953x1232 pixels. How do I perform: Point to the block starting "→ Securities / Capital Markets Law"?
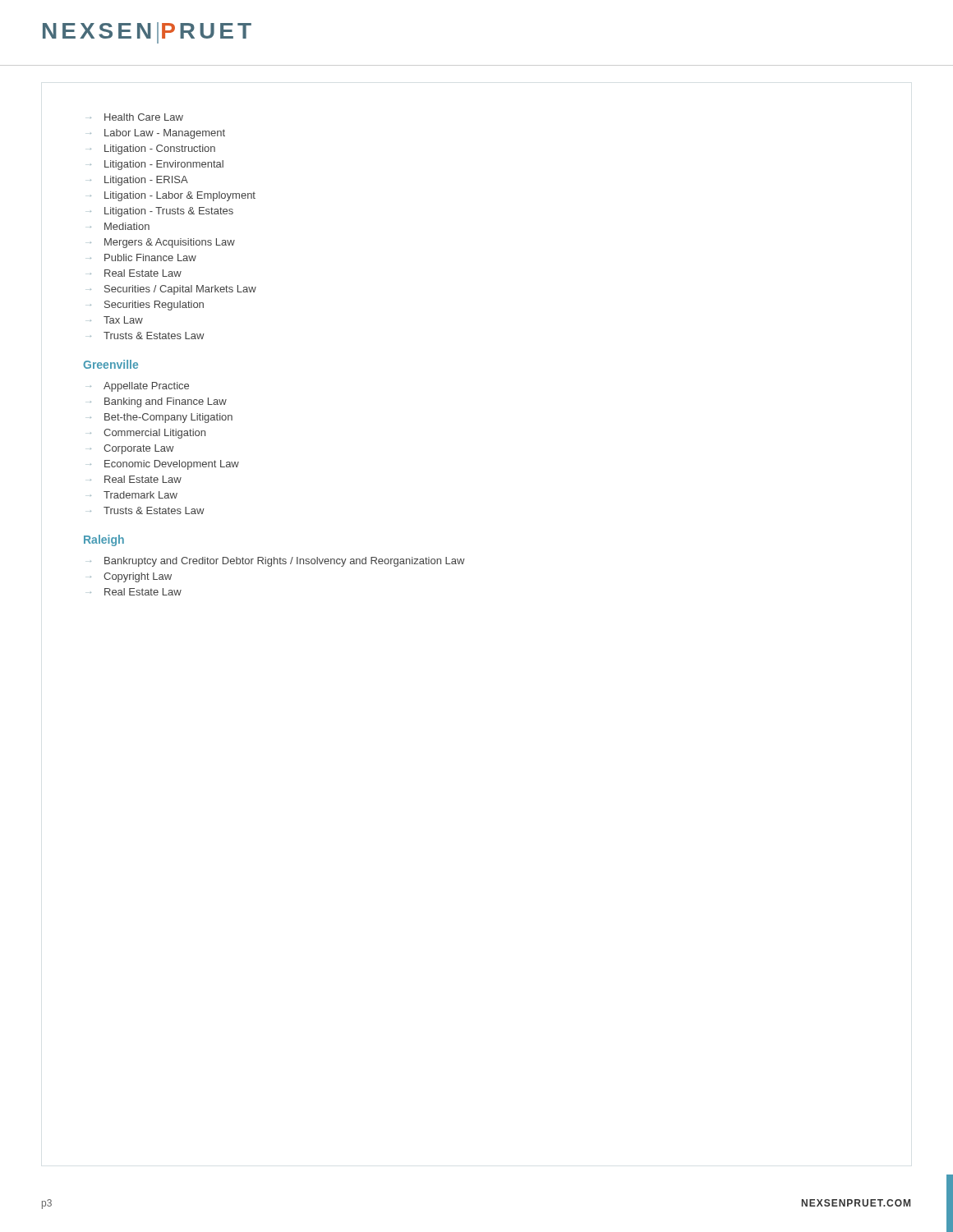(170, 289)
